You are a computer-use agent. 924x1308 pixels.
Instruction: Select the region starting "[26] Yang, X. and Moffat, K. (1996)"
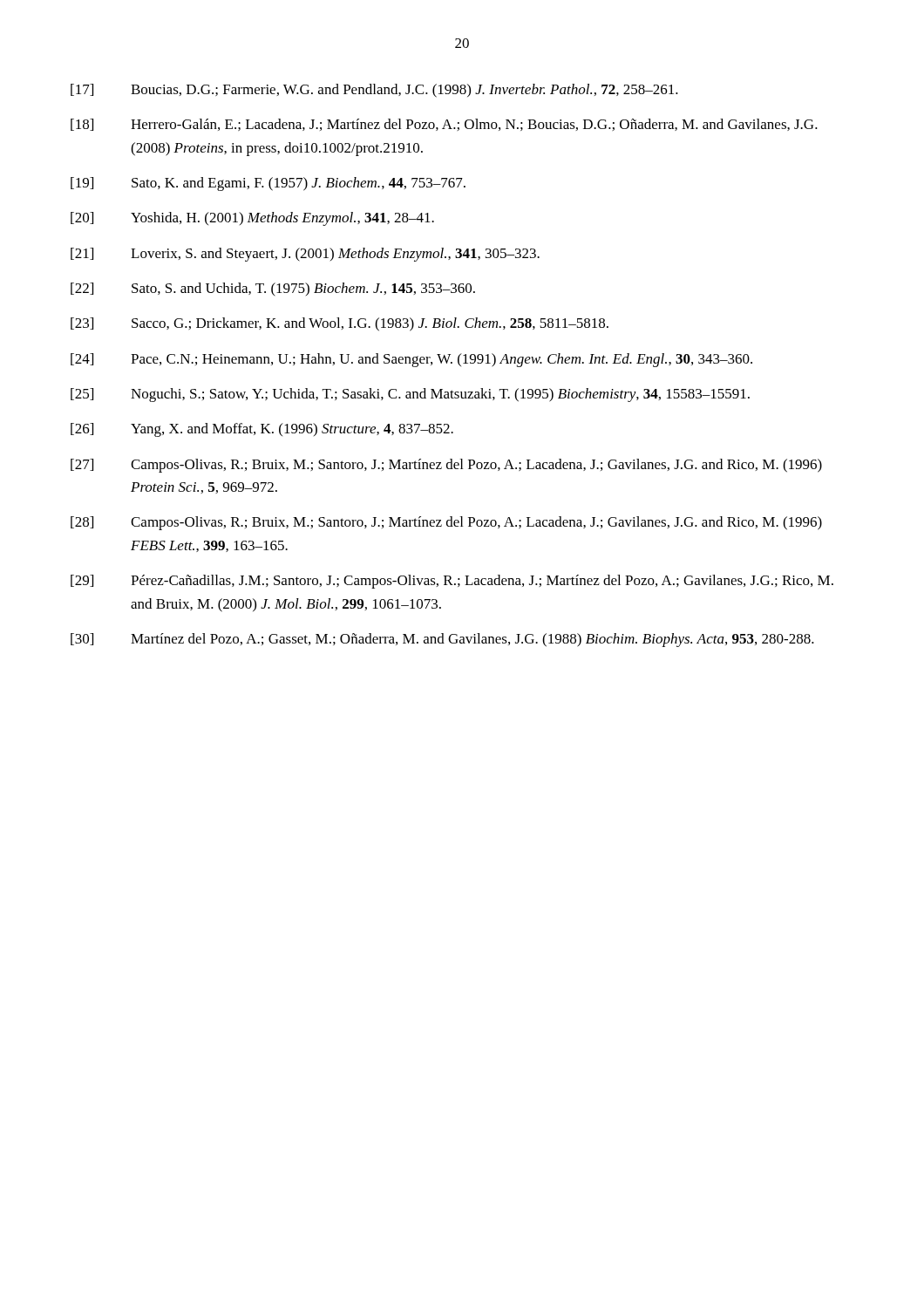click(x=462, y=430)
